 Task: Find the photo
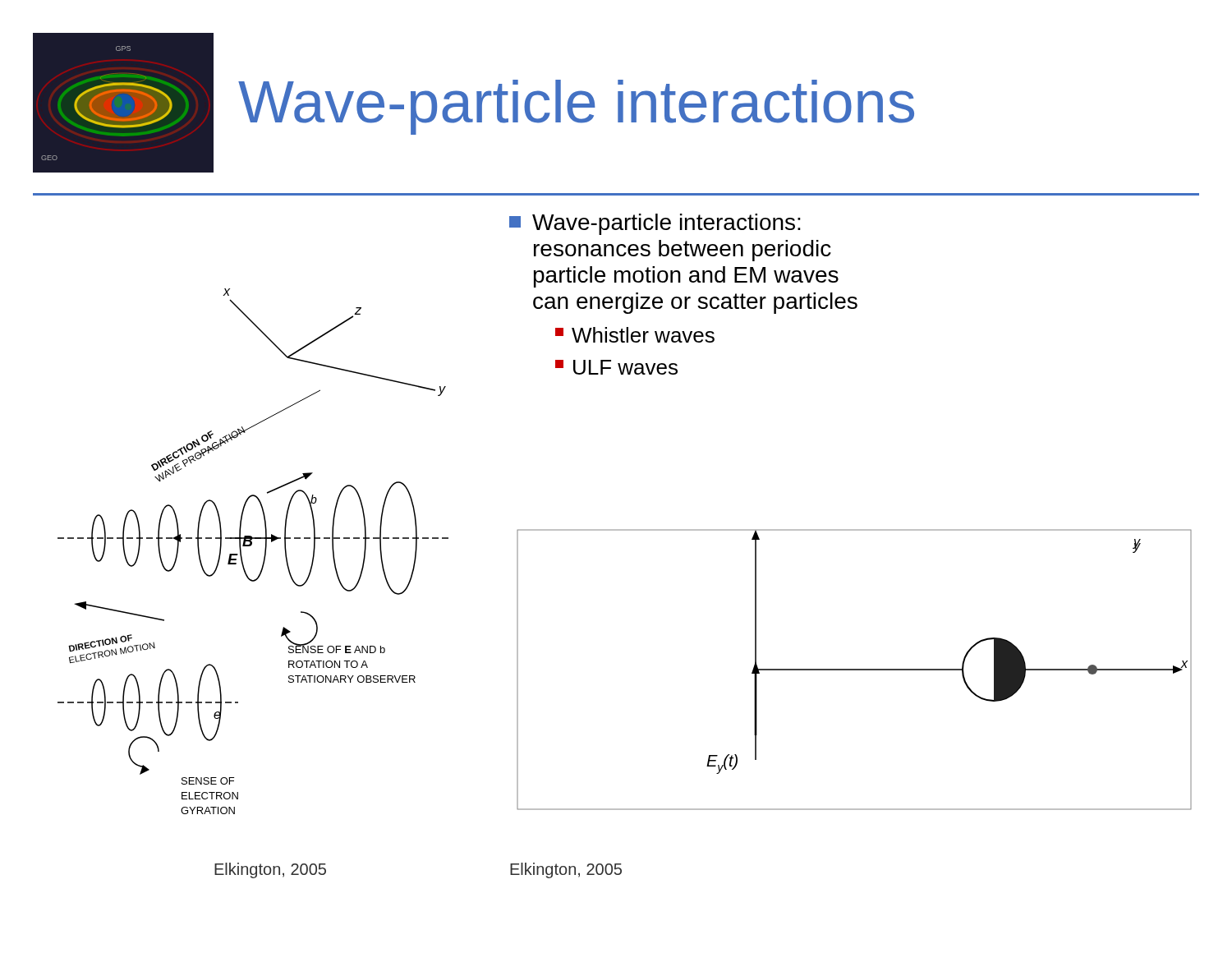(123, 103)
